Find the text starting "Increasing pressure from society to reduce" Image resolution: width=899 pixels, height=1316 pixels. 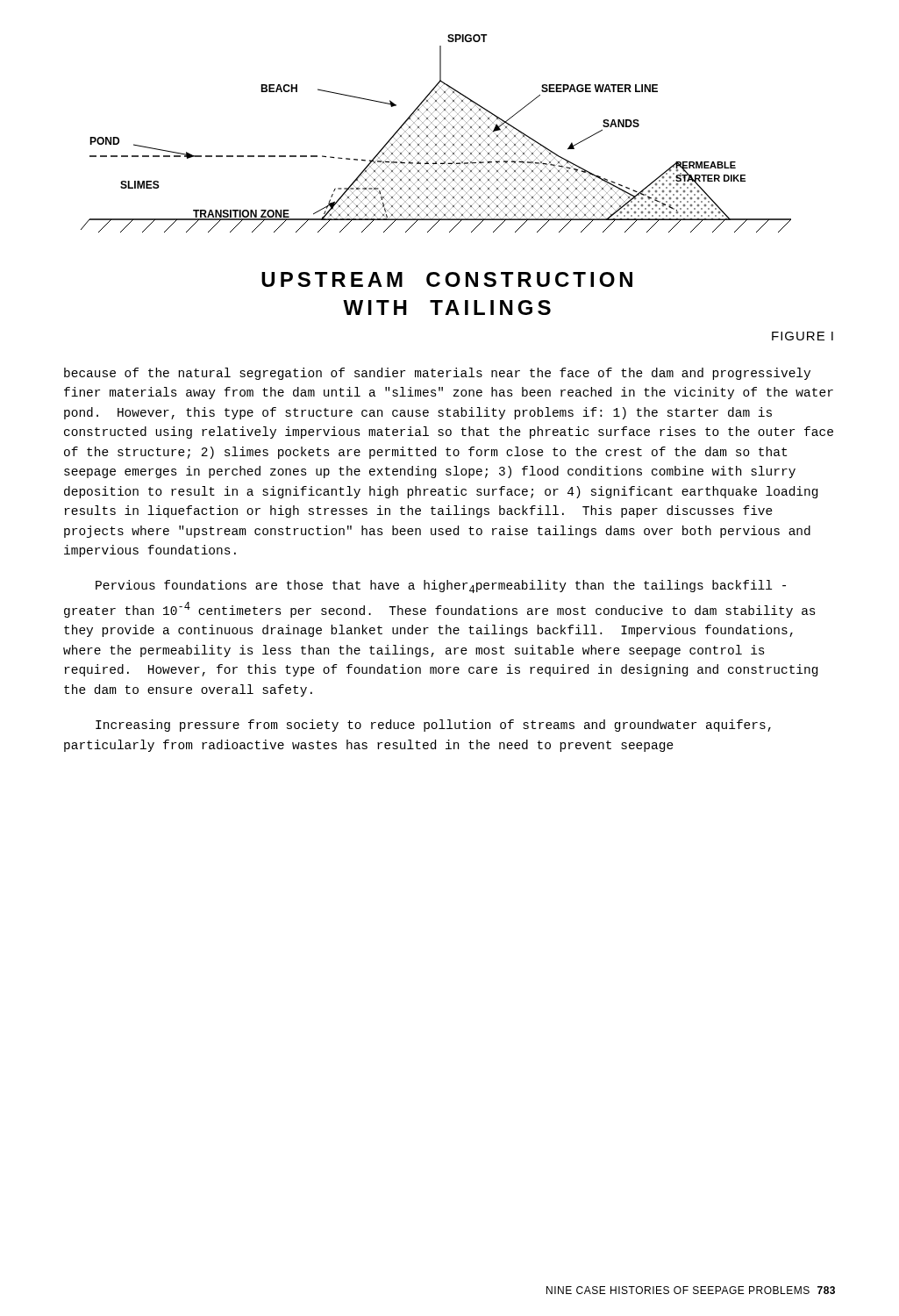point(449,736)
